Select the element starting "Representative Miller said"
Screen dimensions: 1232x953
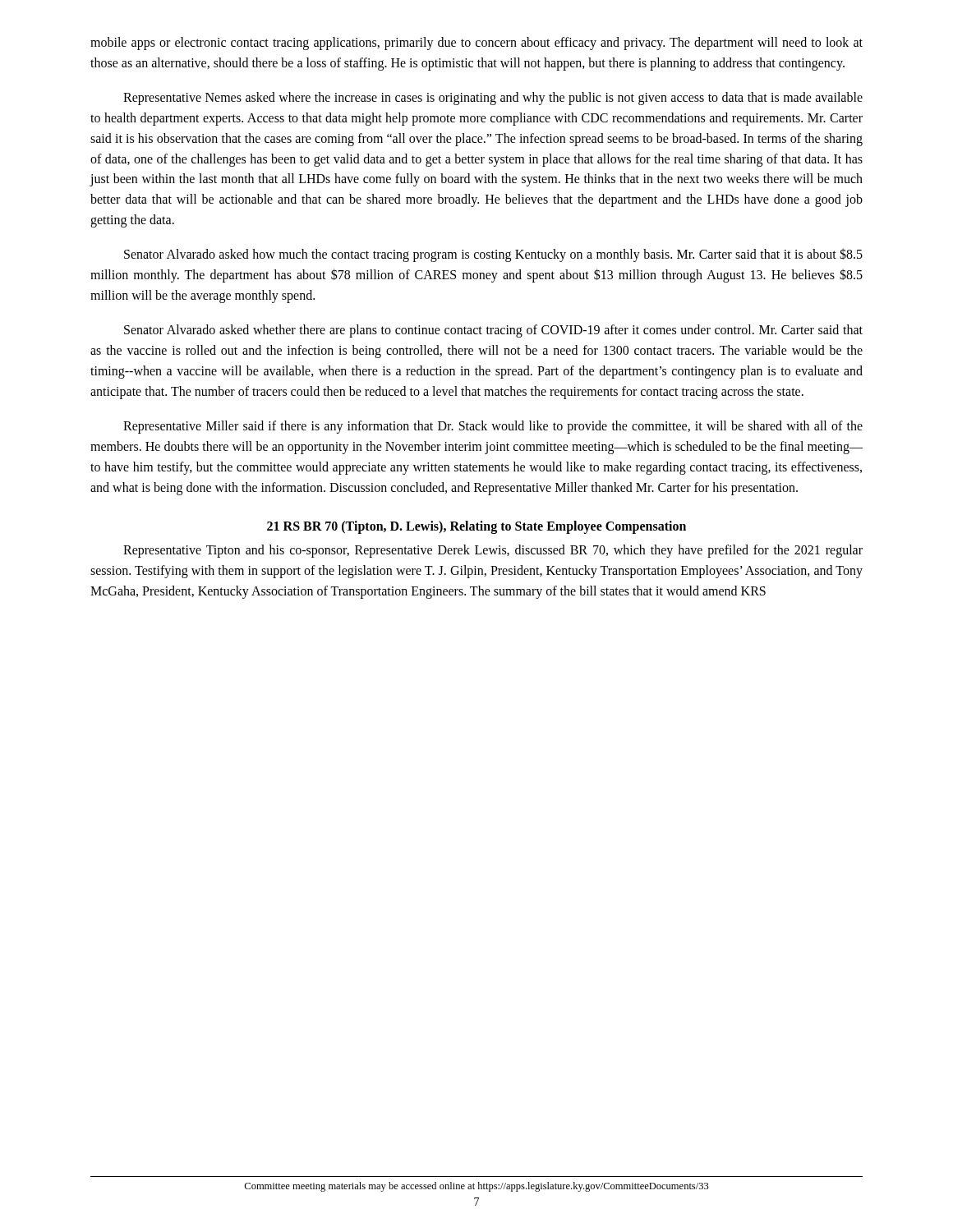476,457
